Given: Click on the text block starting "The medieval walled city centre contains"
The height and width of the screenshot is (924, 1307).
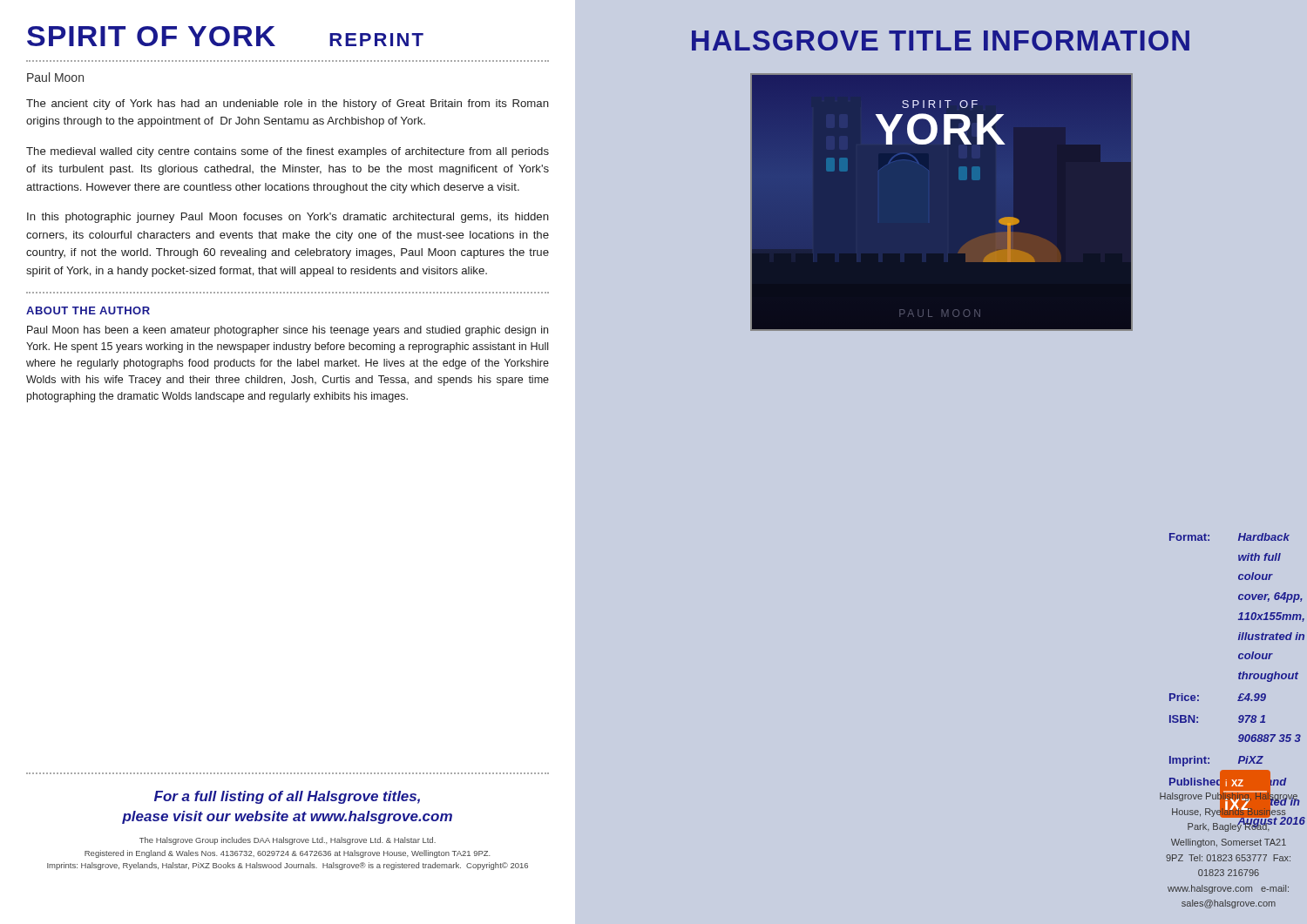Looking at the screenshot, I should point(288,169).
